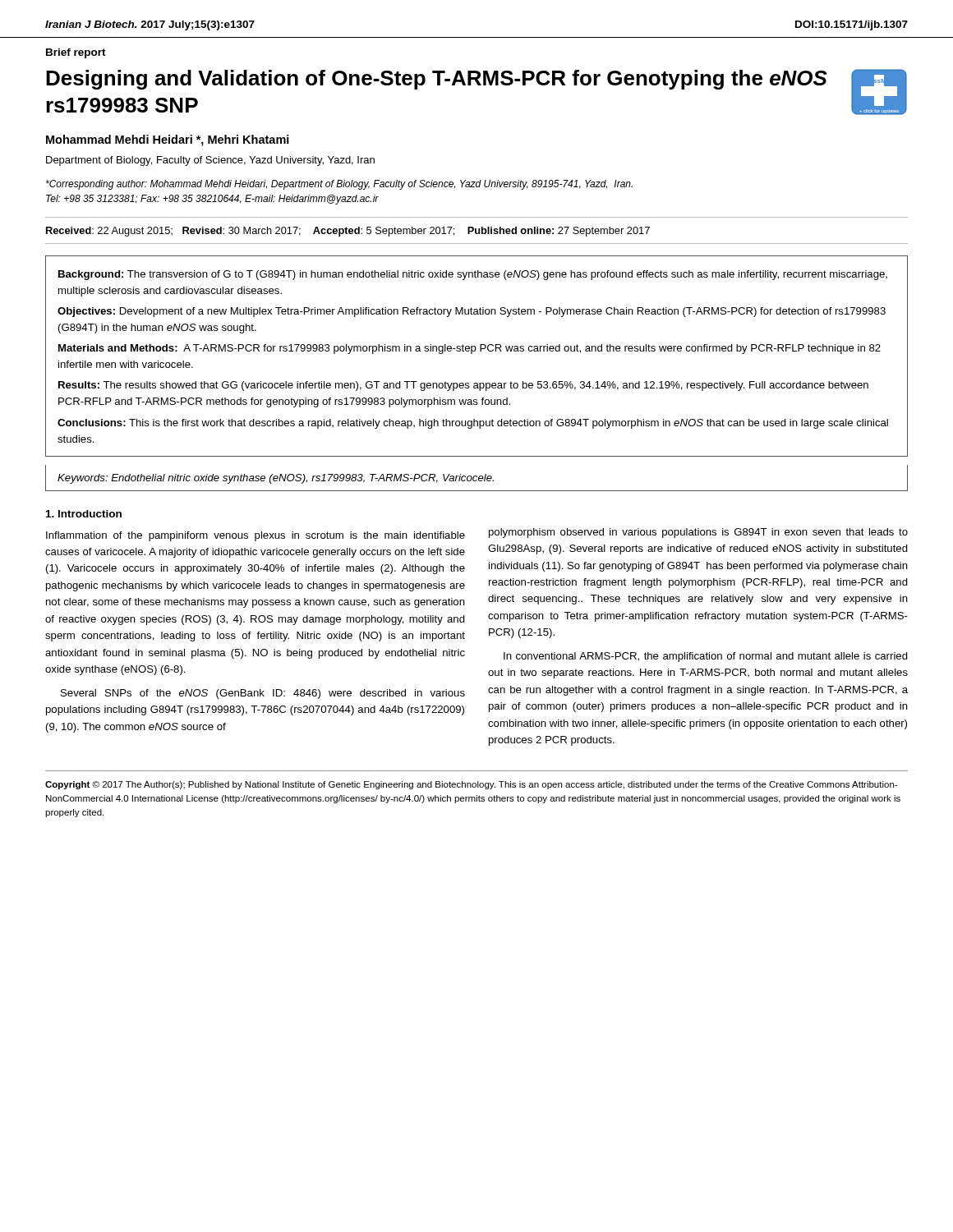Locate the element starting "polymorphism observed in various populations is G894T in"
This screenshot has width=953, height=1232.
[698, 533]
